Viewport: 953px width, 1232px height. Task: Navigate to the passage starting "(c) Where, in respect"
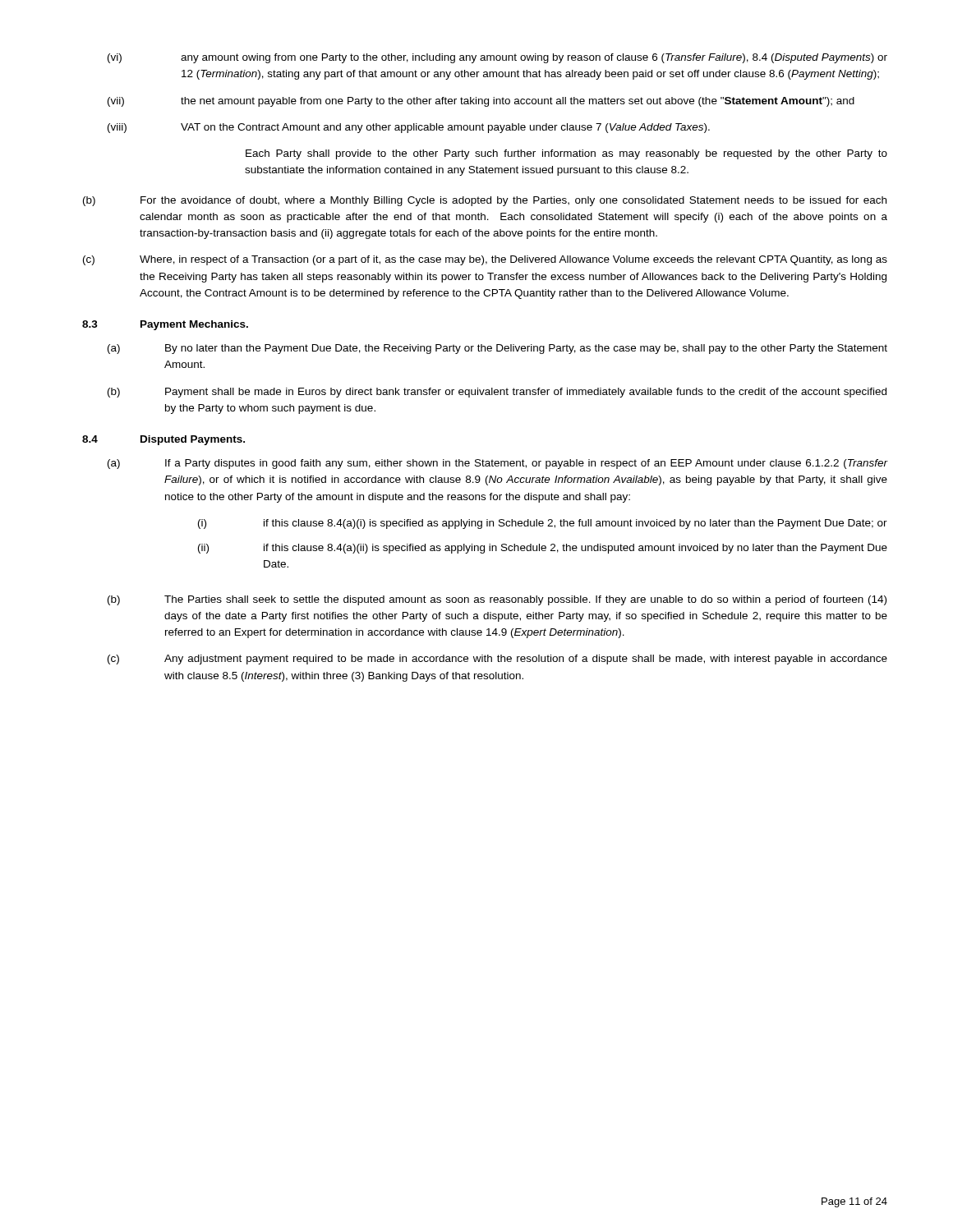[x=485, y=277]
